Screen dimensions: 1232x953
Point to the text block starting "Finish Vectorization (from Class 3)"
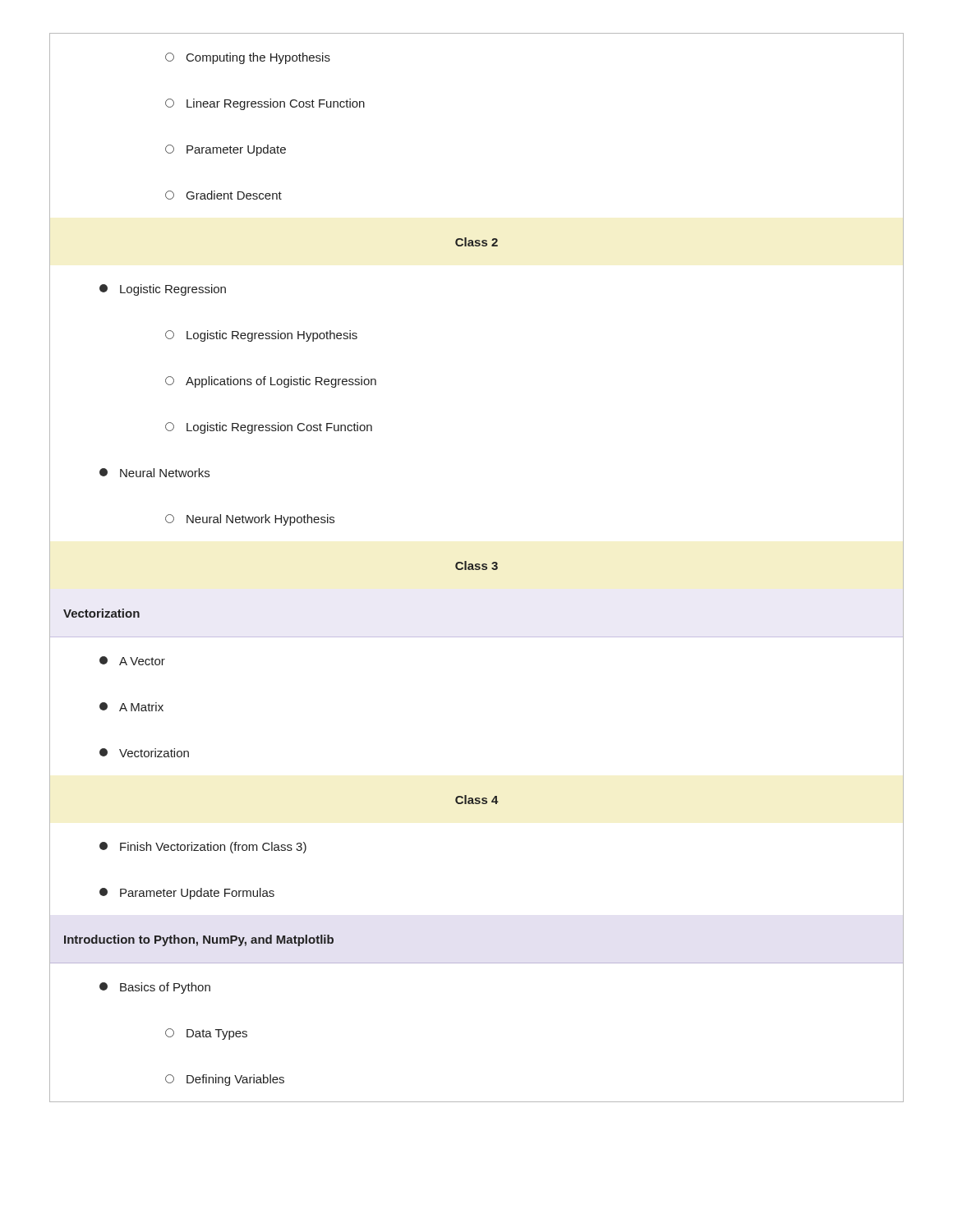203,846
